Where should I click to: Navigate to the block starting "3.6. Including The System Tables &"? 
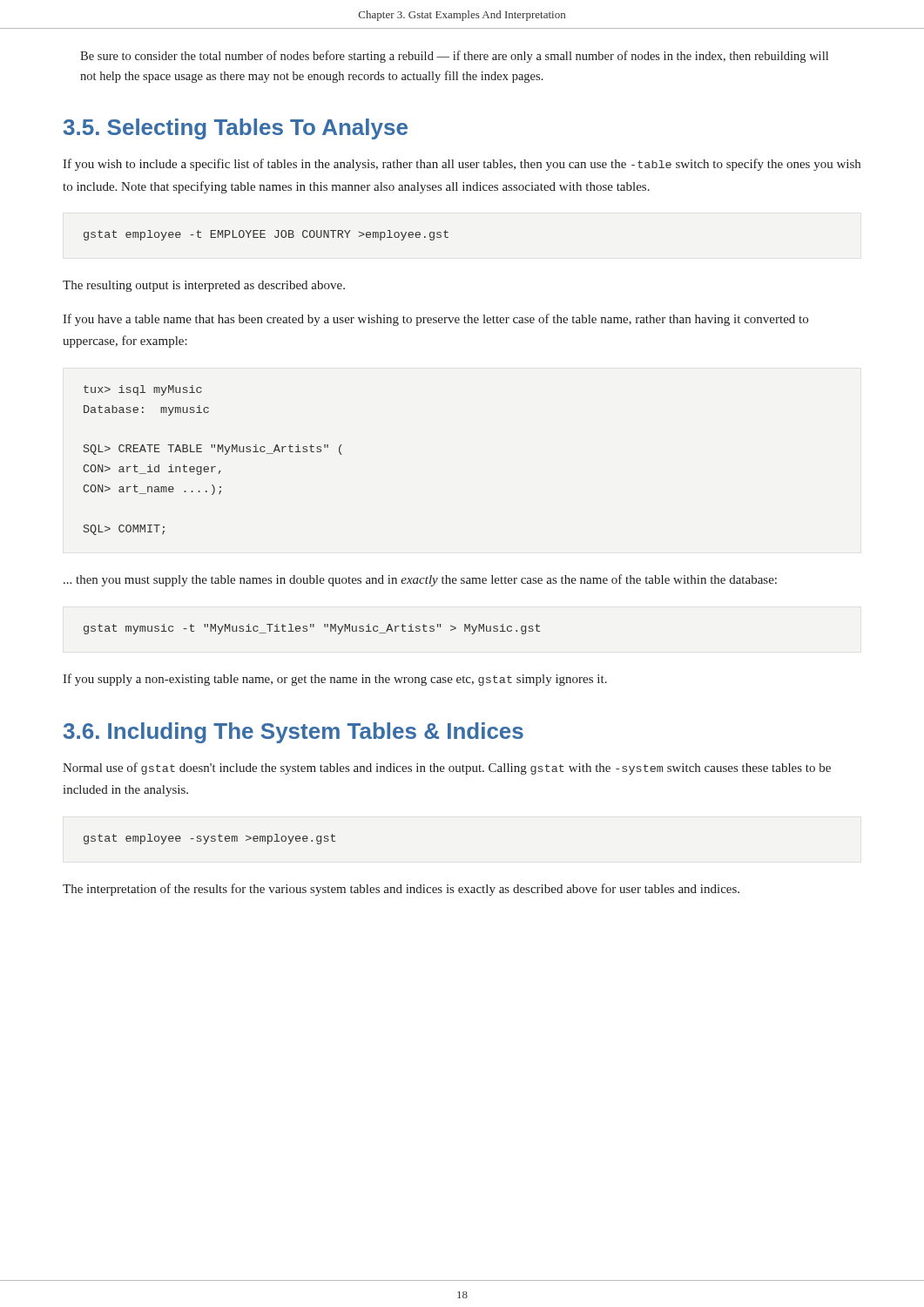[x=293, y=731]
